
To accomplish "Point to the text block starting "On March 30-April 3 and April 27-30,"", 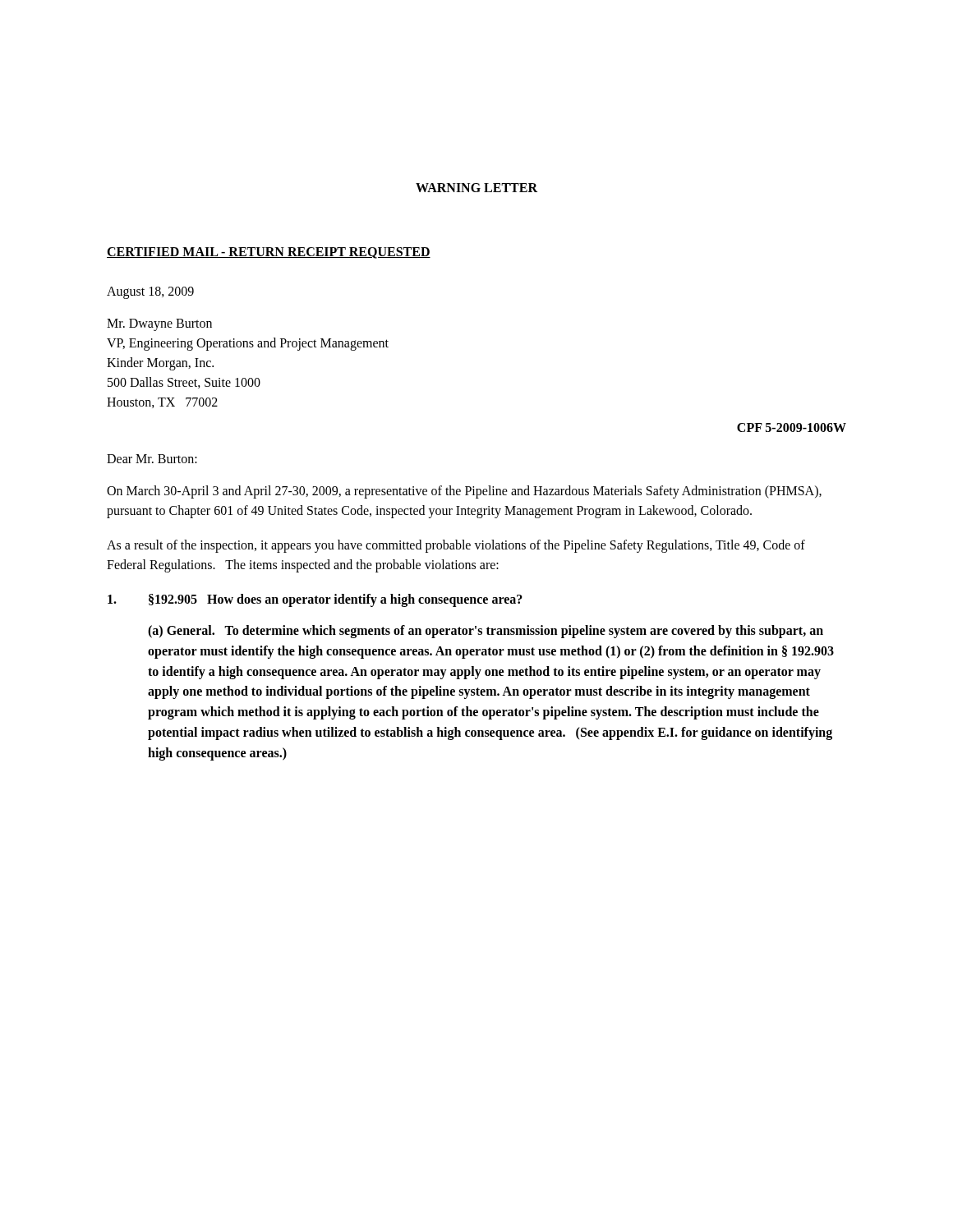I will click(464, 501).
